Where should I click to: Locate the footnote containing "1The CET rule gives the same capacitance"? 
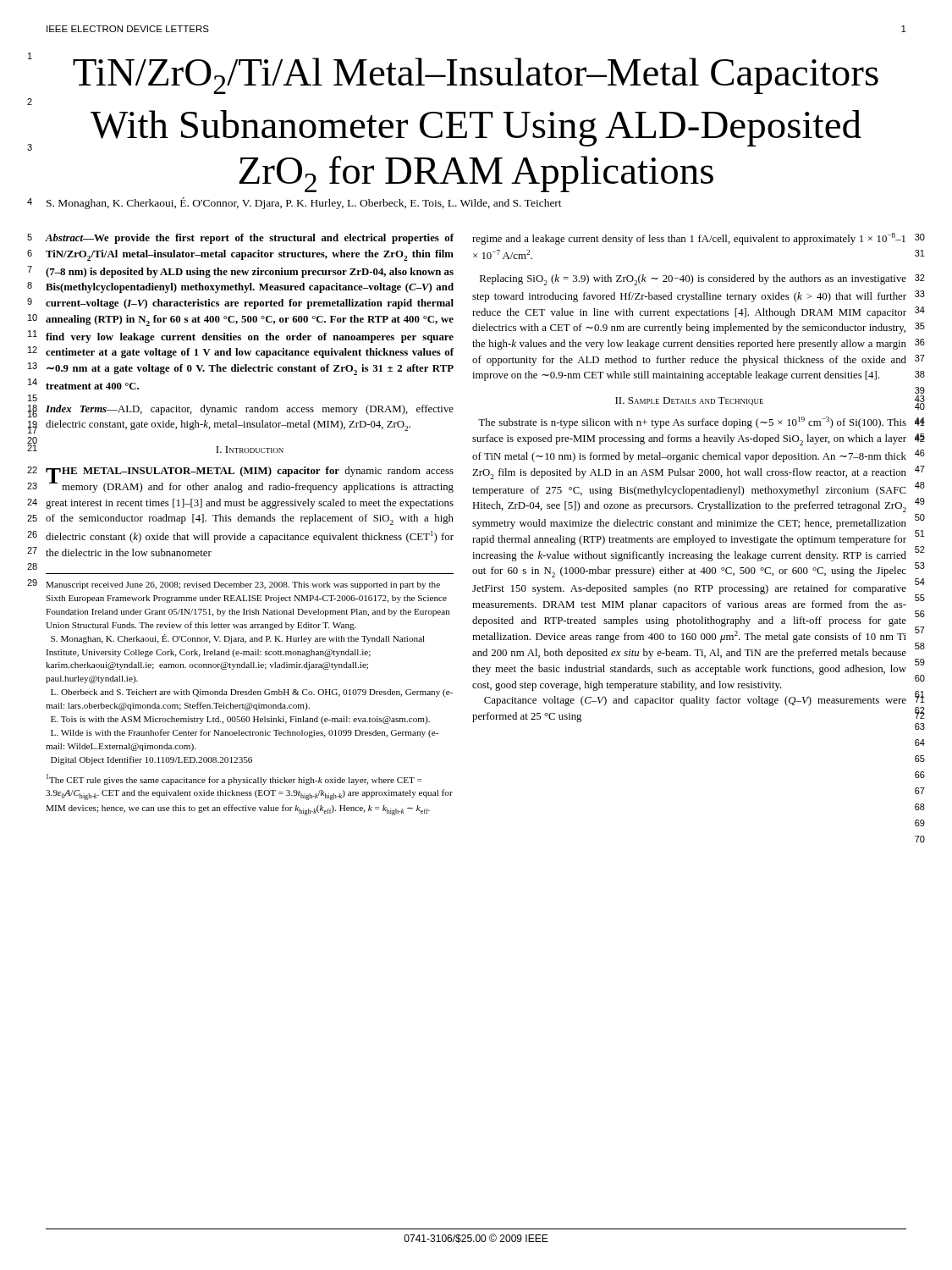pyautogui.click(x=249, y=794)
